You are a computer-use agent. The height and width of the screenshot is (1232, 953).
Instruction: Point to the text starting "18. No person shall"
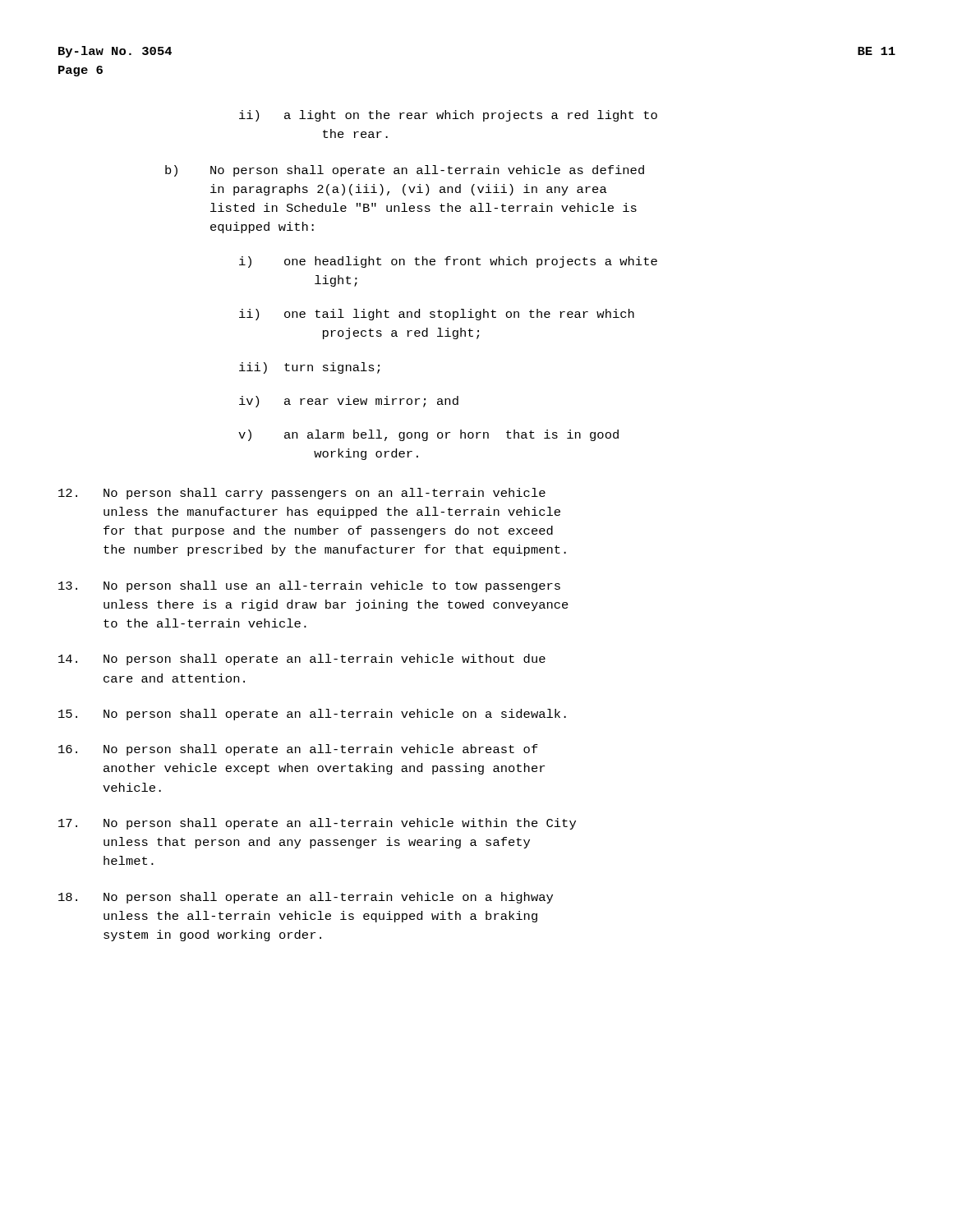[x=306, y=917]
